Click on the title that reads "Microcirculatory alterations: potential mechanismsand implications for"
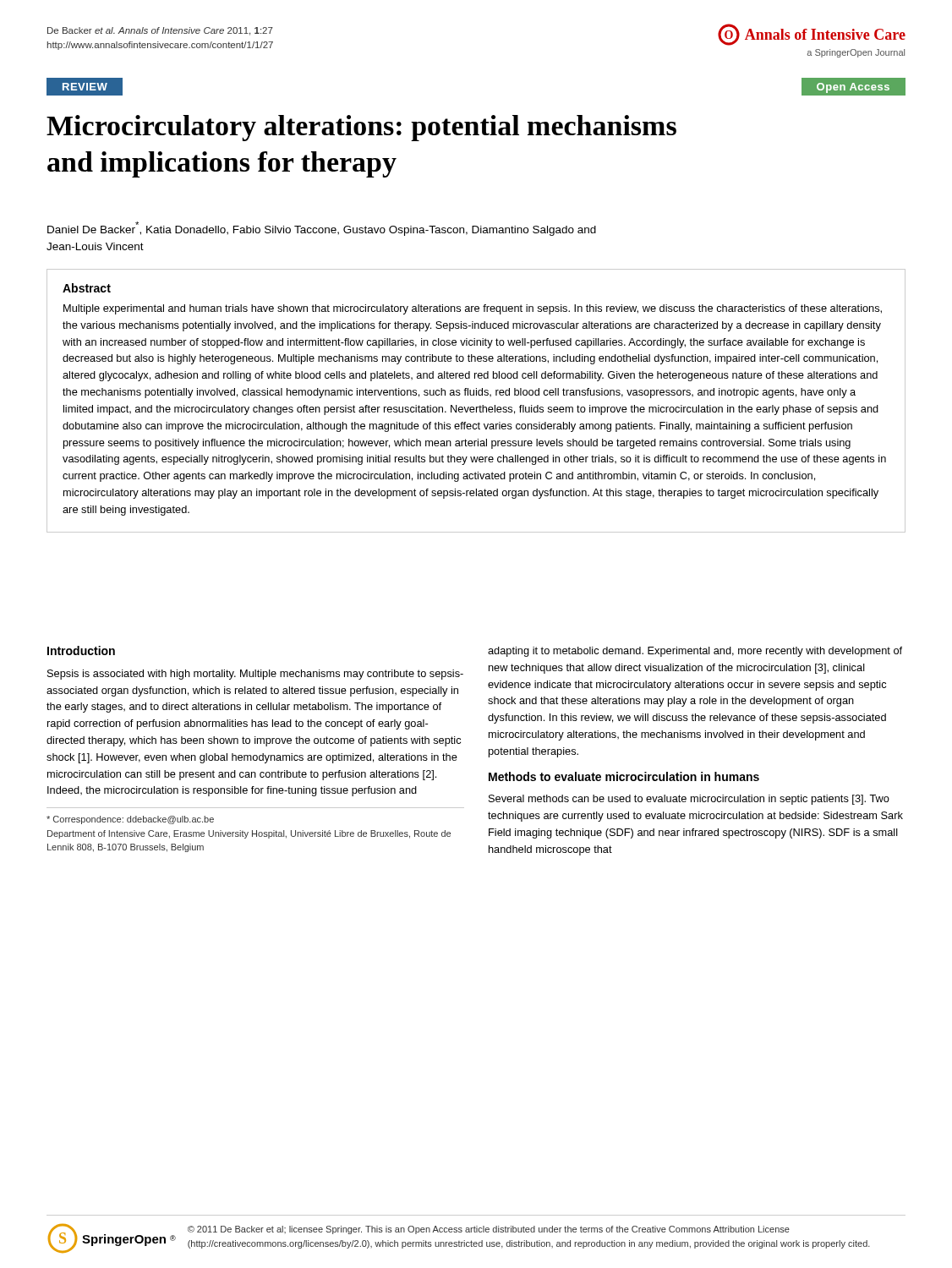The width and height of the screenshot is (952, 1268). (362, 144)
